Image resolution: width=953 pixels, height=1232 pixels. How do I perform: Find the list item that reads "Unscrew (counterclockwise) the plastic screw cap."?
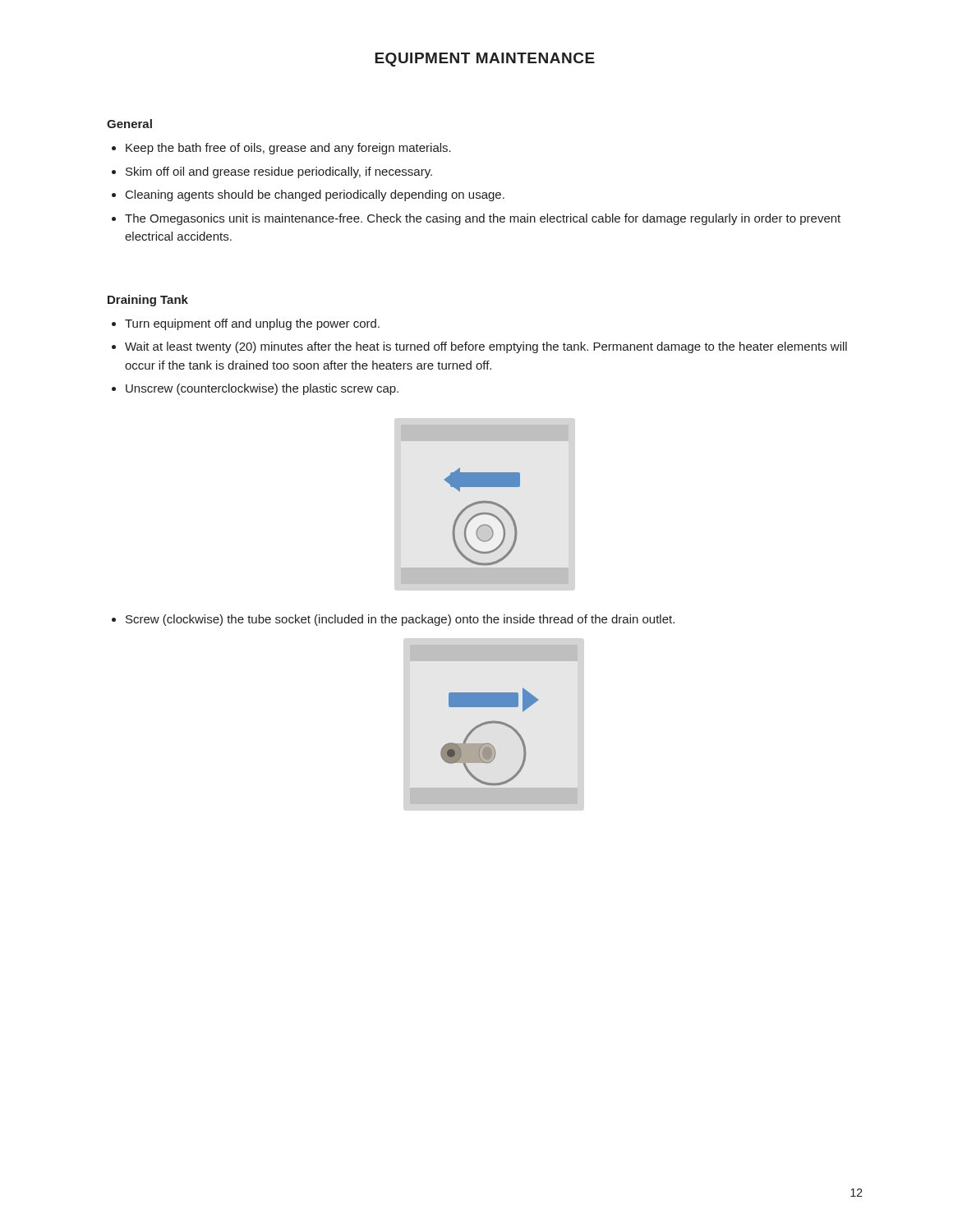[x=262, y=388]
